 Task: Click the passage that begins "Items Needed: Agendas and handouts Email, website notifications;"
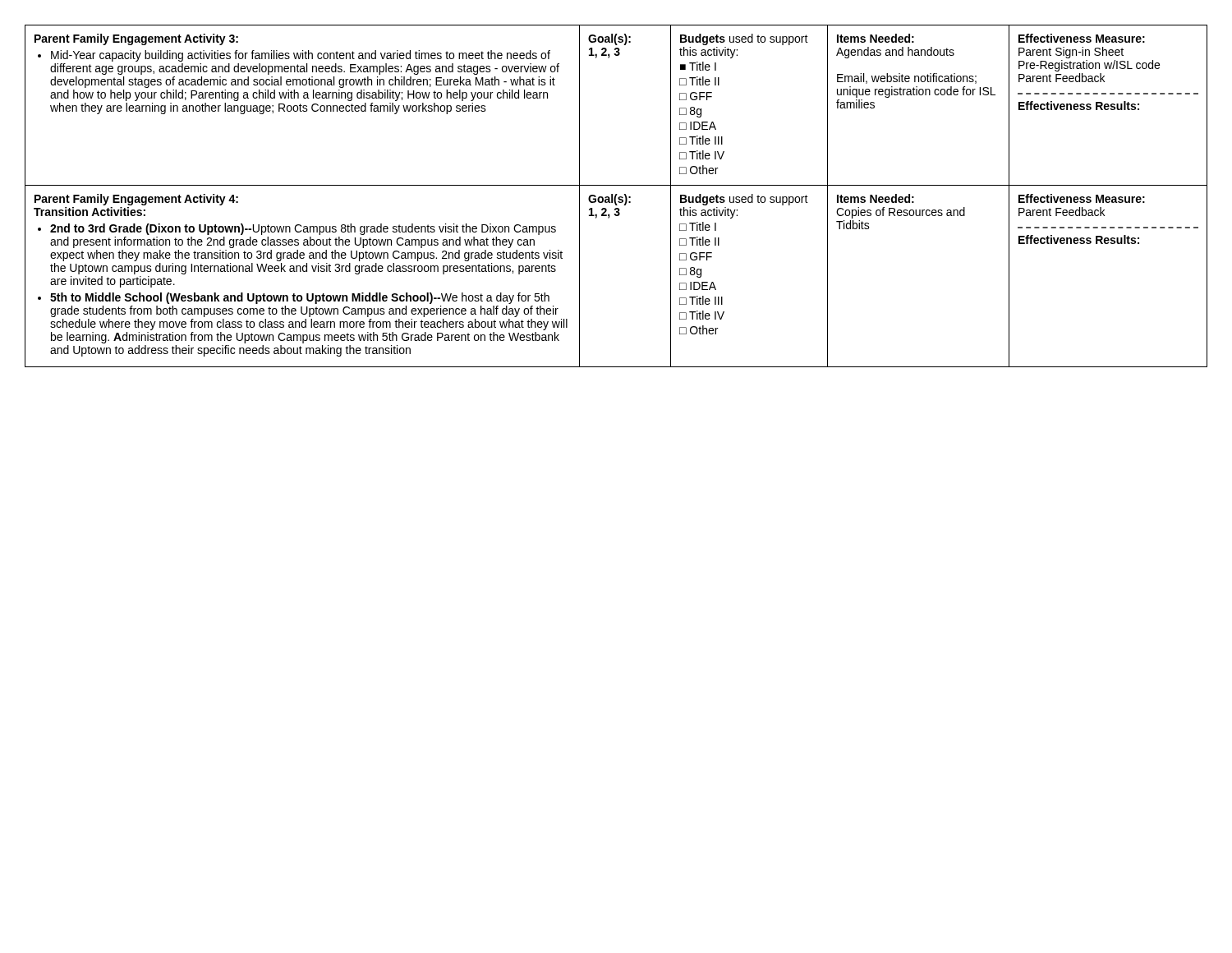(916, 71)
